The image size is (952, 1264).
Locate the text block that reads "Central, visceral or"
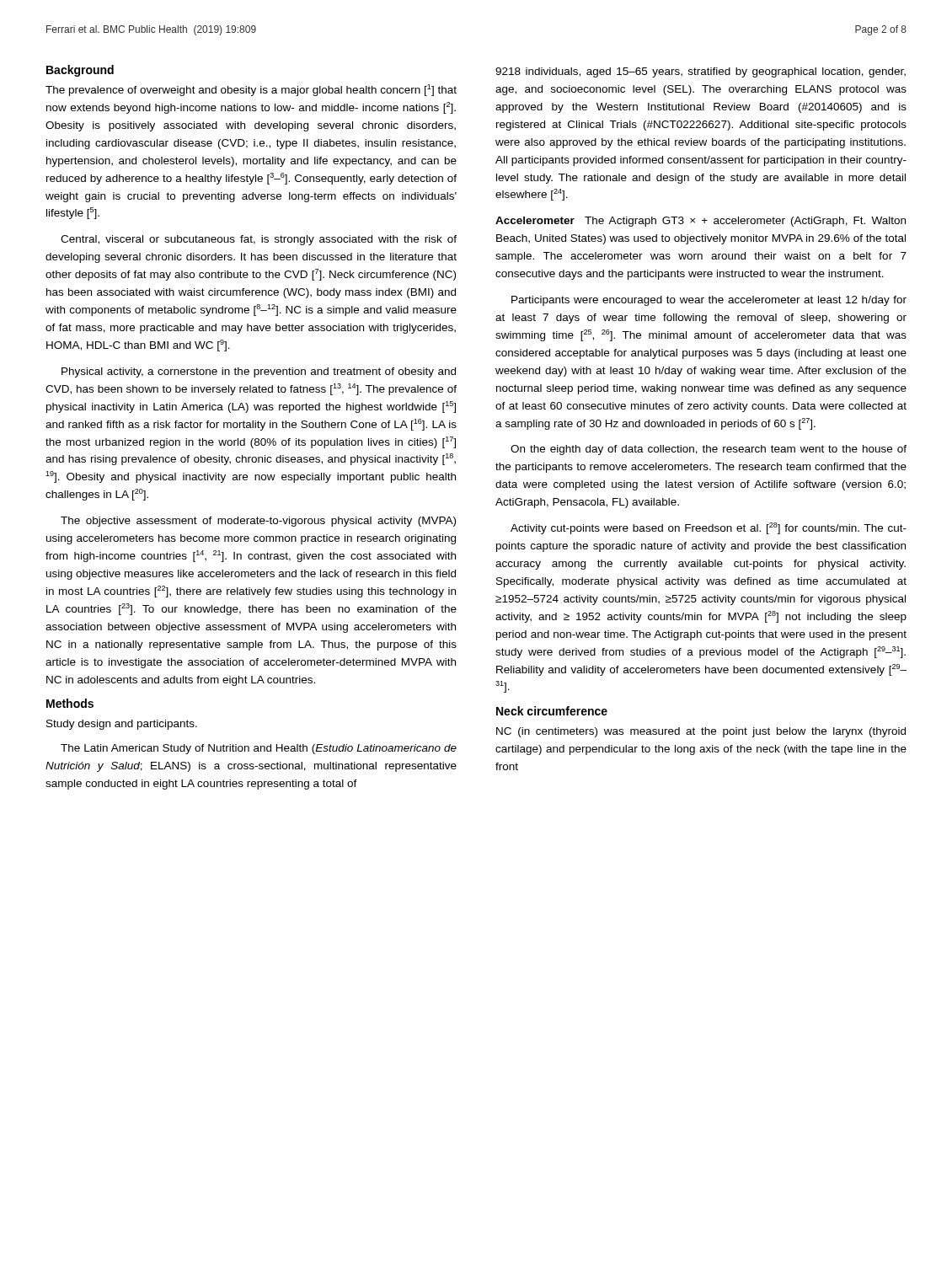tap(251, 293)
